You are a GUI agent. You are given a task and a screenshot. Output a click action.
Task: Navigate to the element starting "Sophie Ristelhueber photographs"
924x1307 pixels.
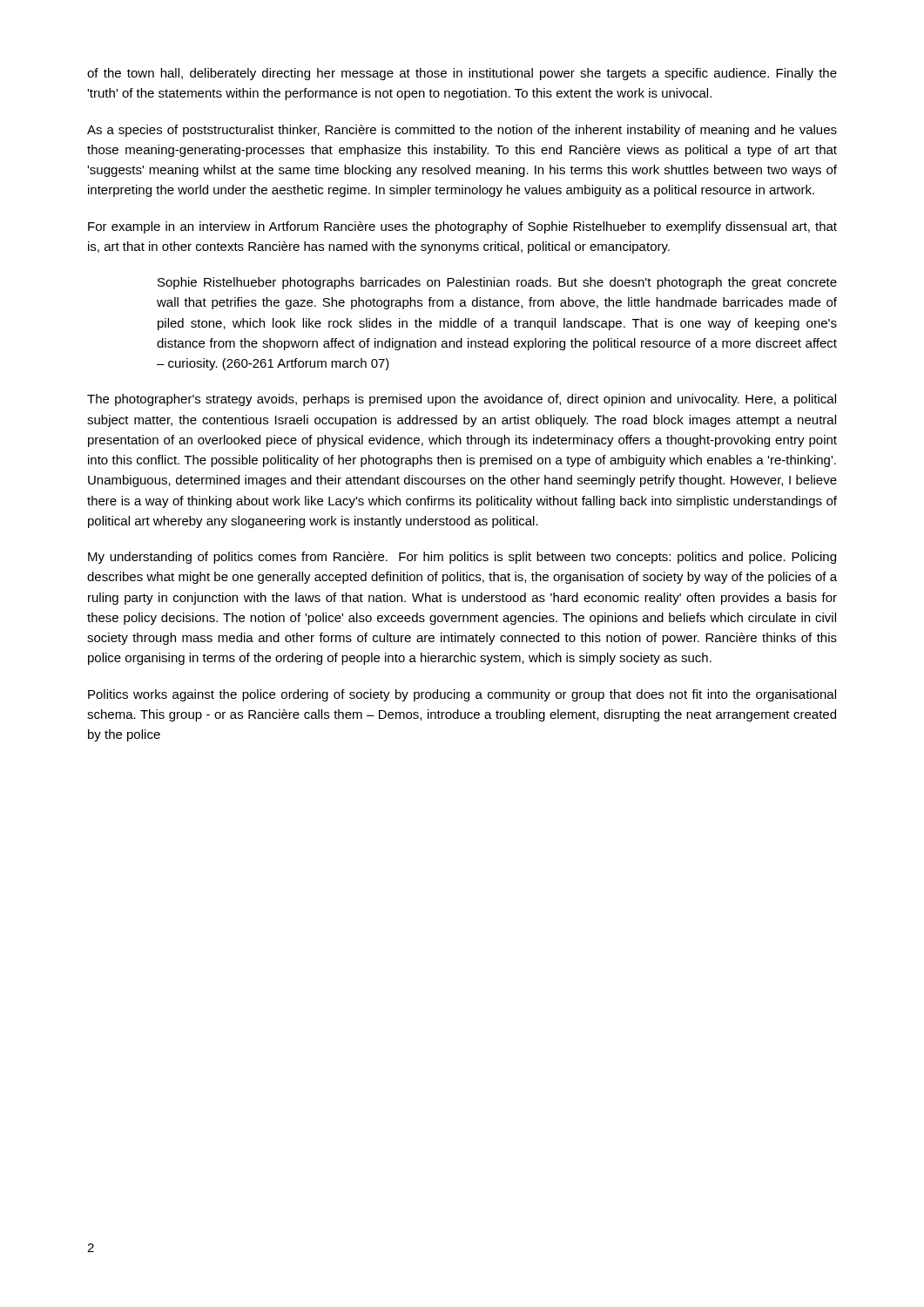[x=497, y=322]
